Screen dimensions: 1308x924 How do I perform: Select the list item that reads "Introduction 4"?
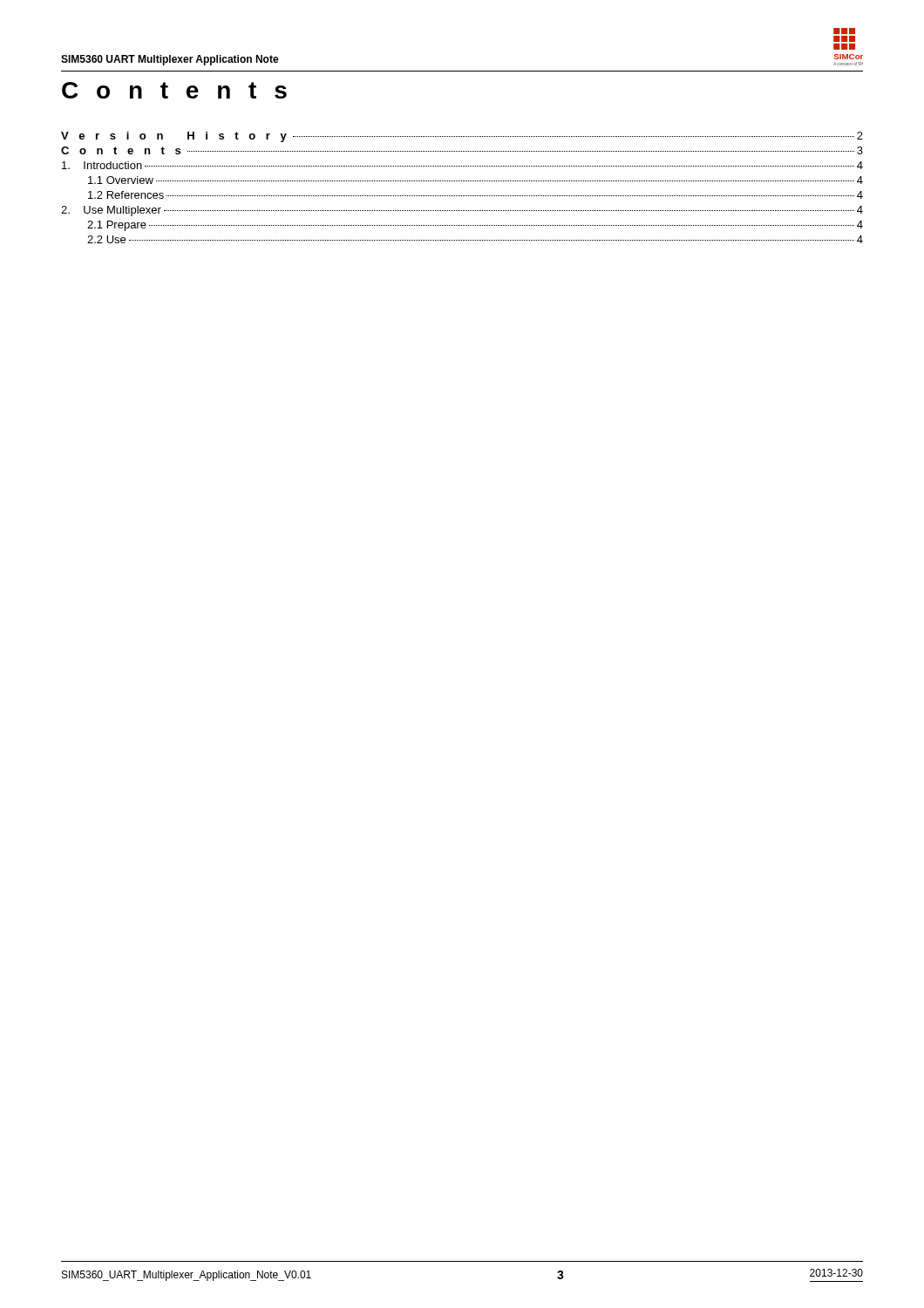tap(462, 165)
